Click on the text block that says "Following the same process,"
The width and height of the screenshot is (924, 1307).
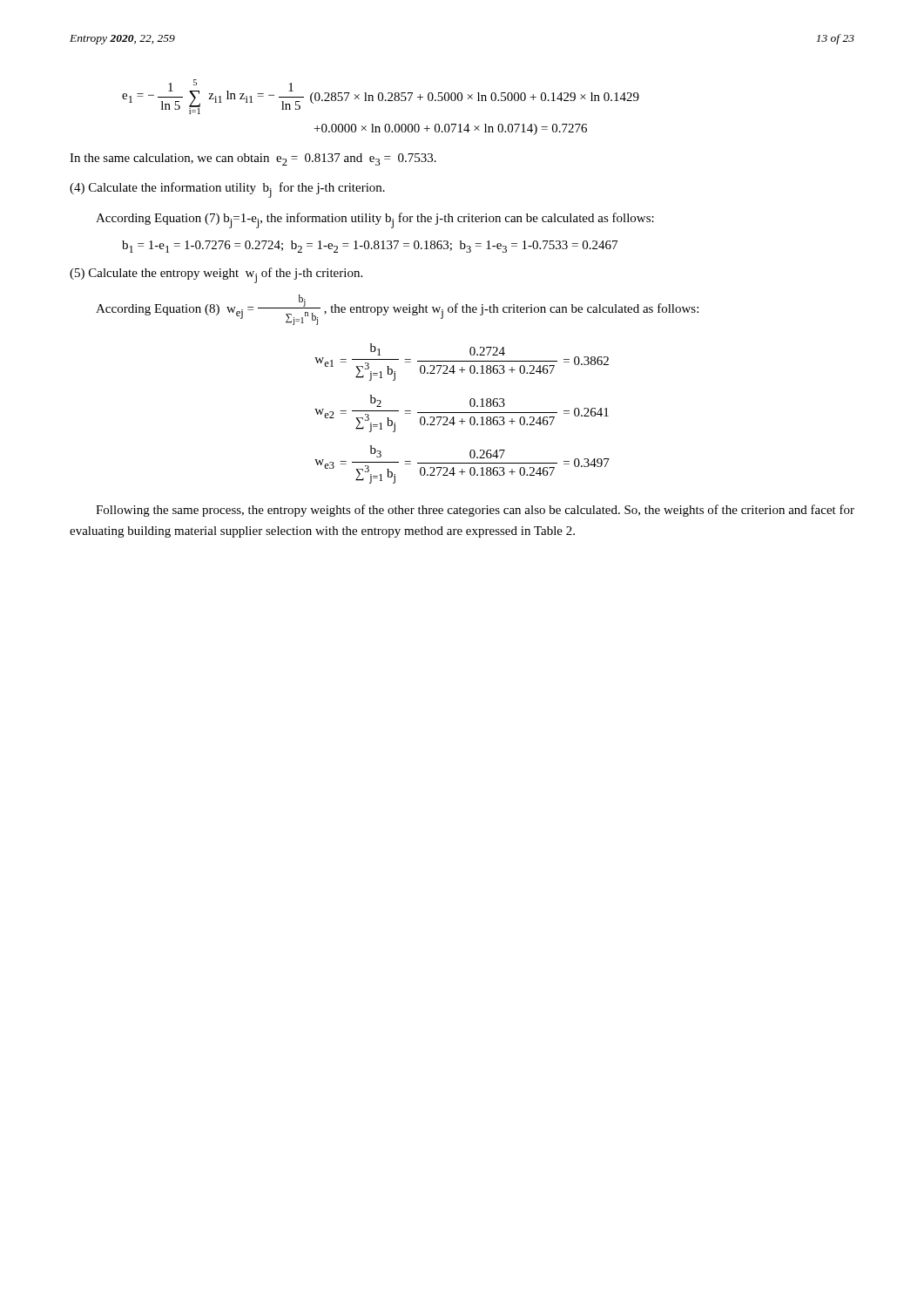point(462,521)
